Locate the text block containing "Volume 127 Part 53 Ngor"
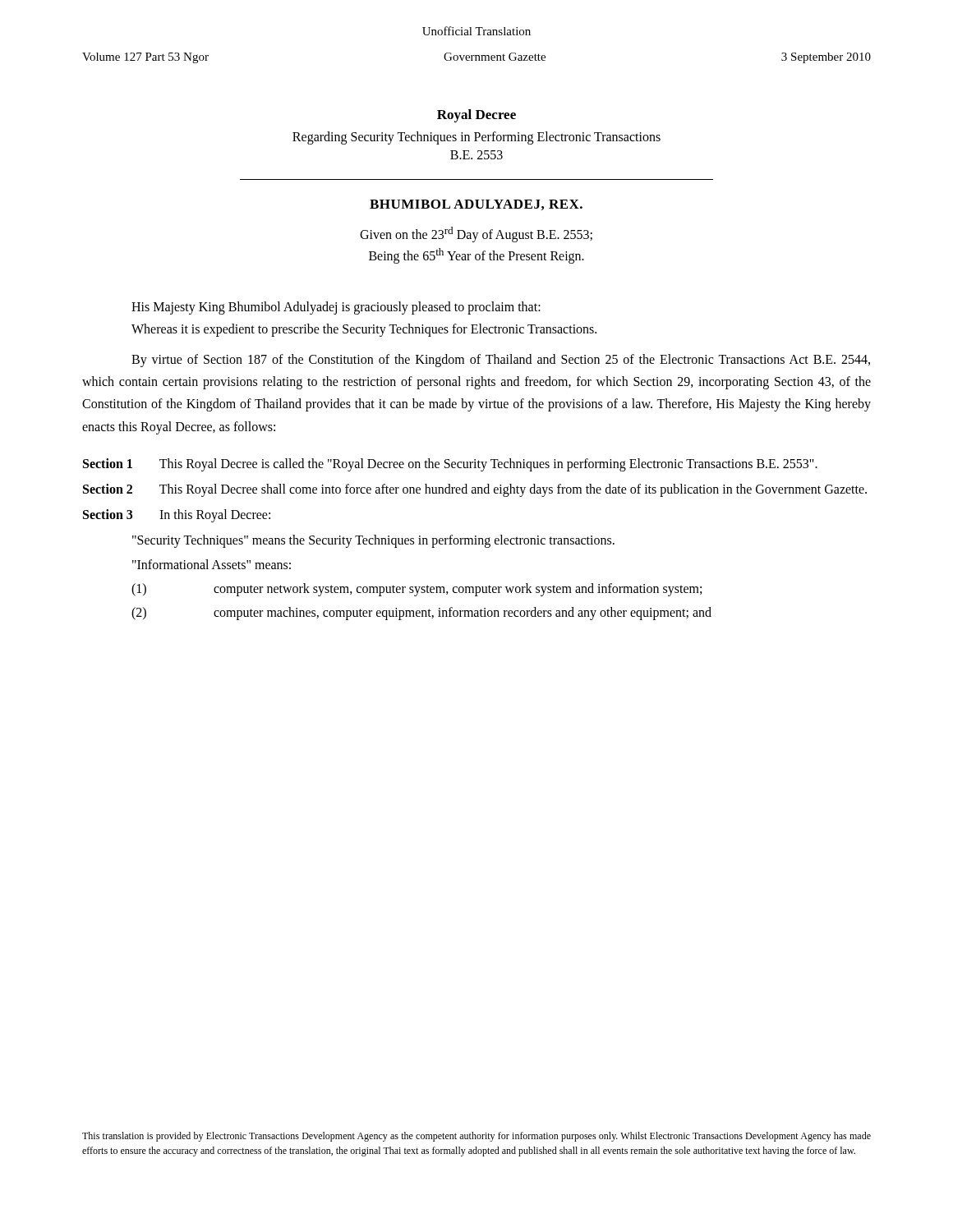 pyautogui.click(x=476, y=57)
